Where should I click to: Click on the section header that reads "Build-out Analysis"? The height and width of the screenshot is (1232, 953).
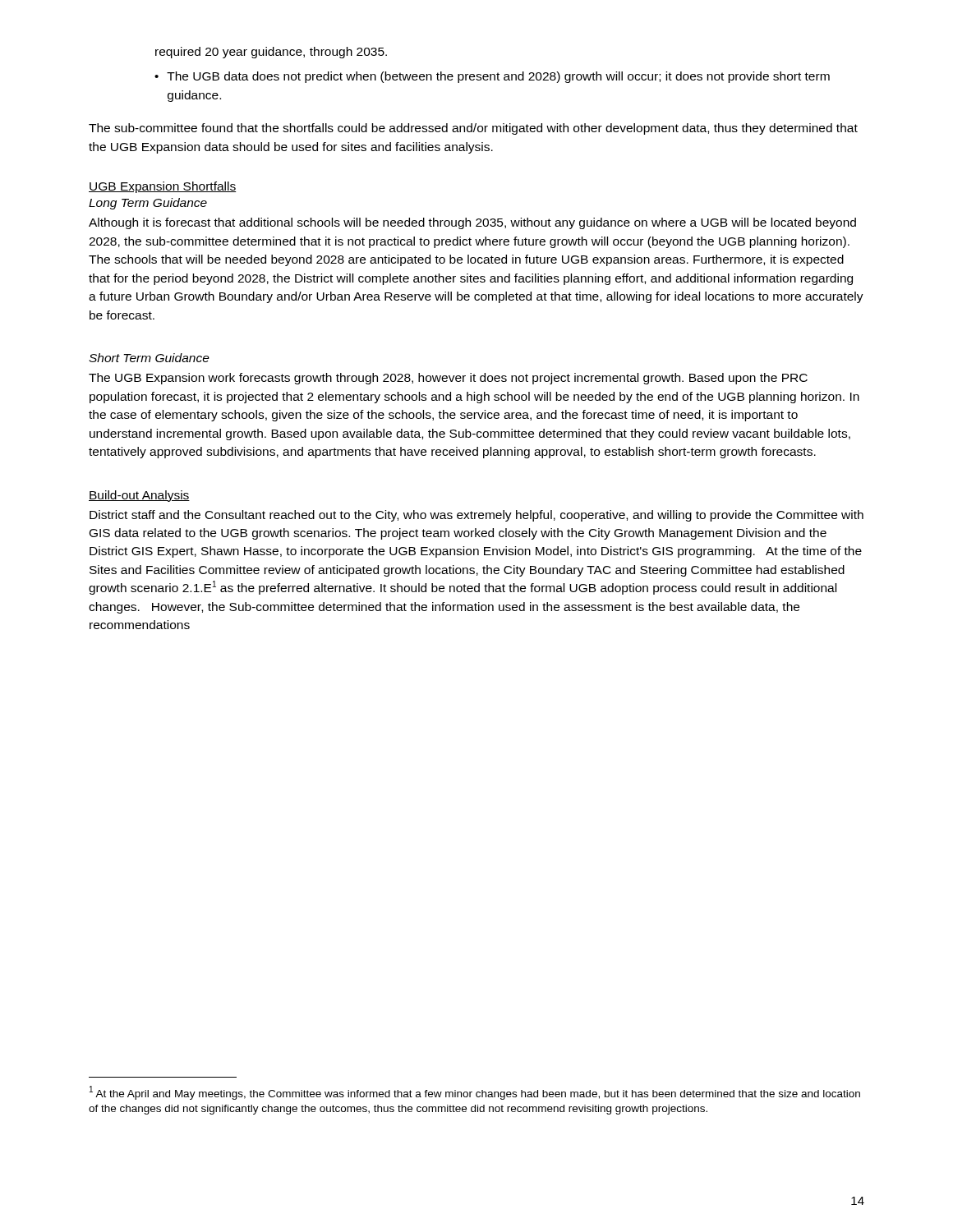(x=139, y=494)
